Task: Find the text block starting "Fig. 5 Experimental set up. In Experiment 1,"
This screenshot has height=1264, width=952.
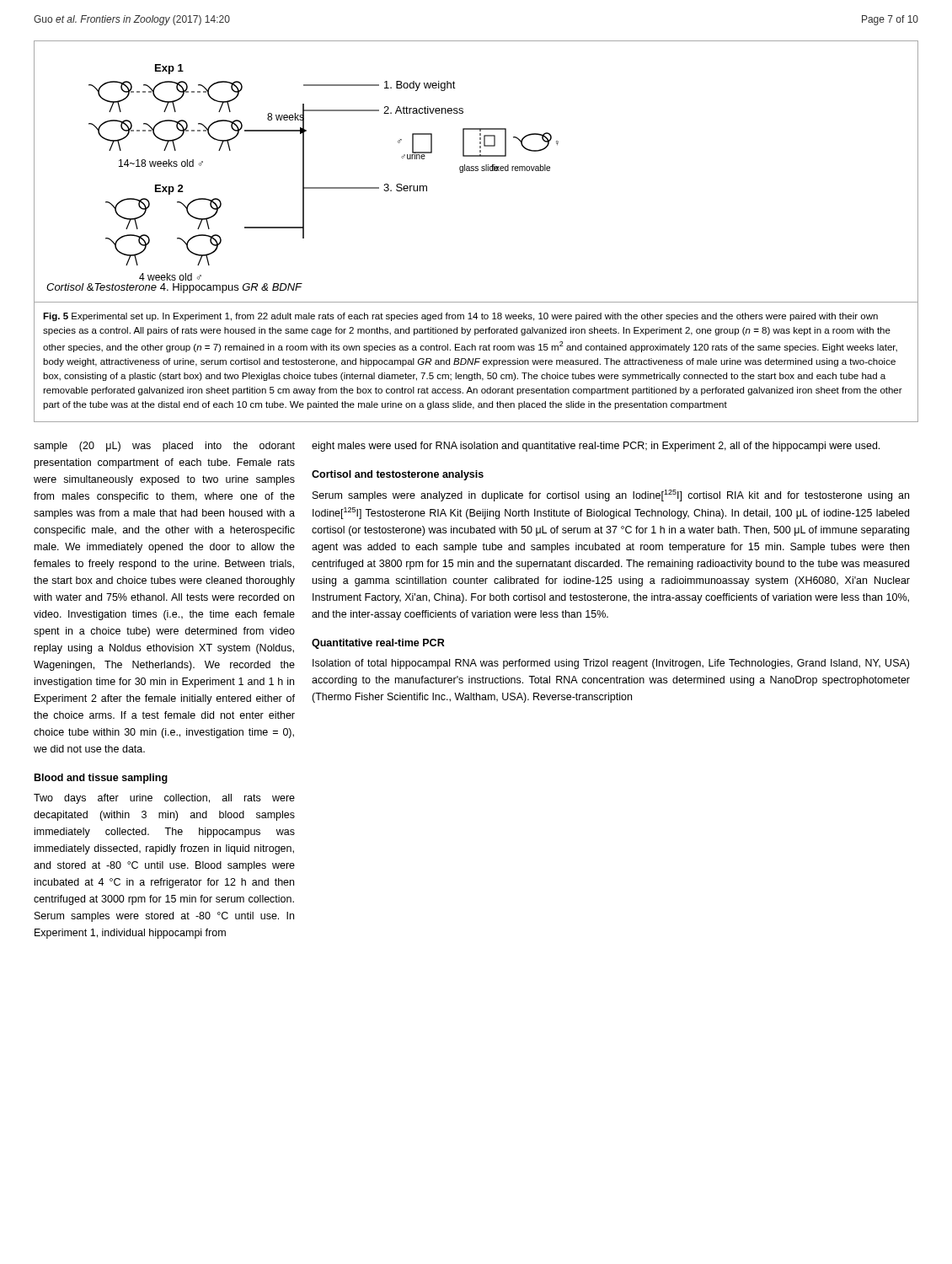Action: [x=472, y=360]
